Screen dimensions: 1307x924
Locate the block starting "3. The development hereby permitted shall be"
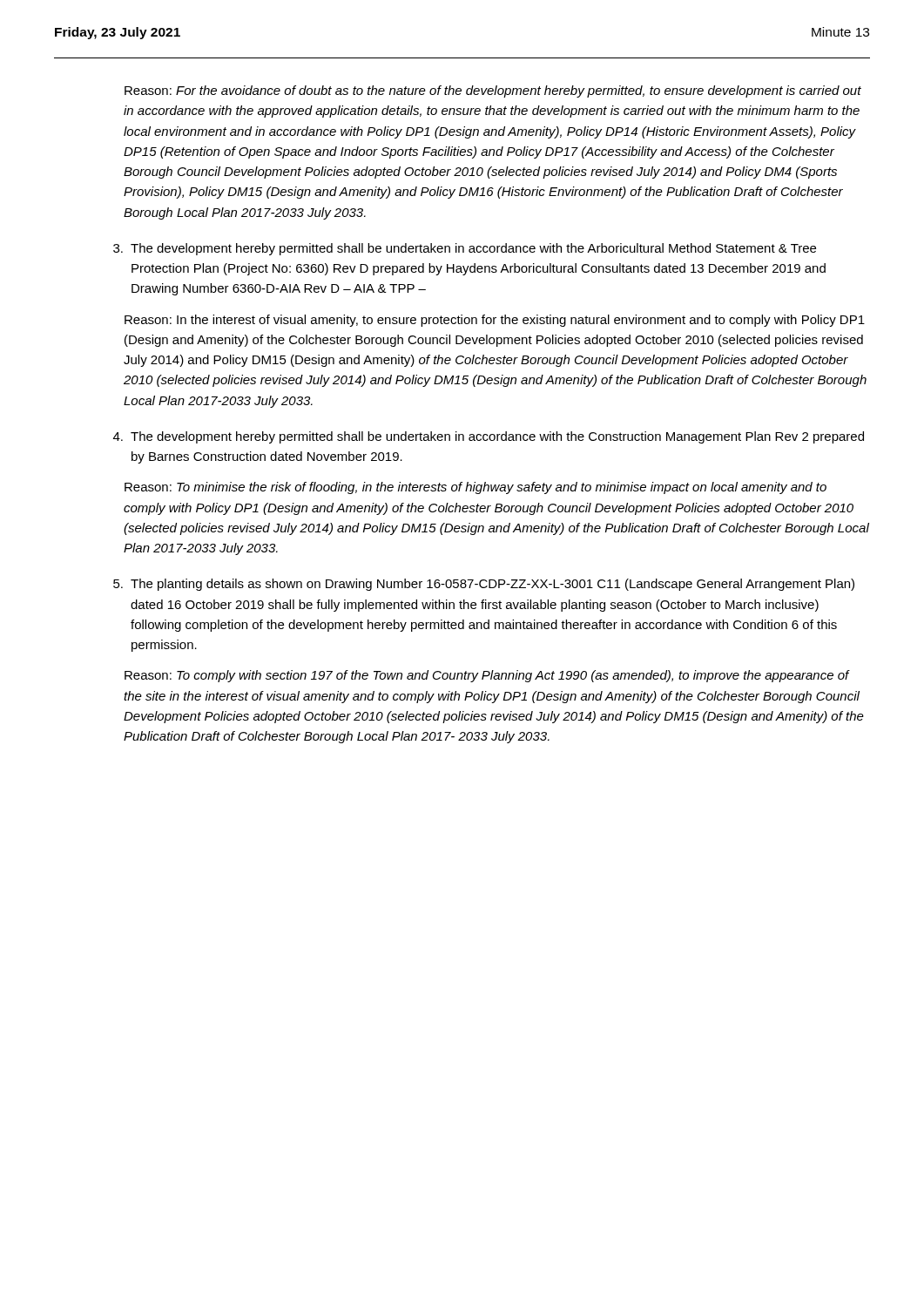click(462, 268)
